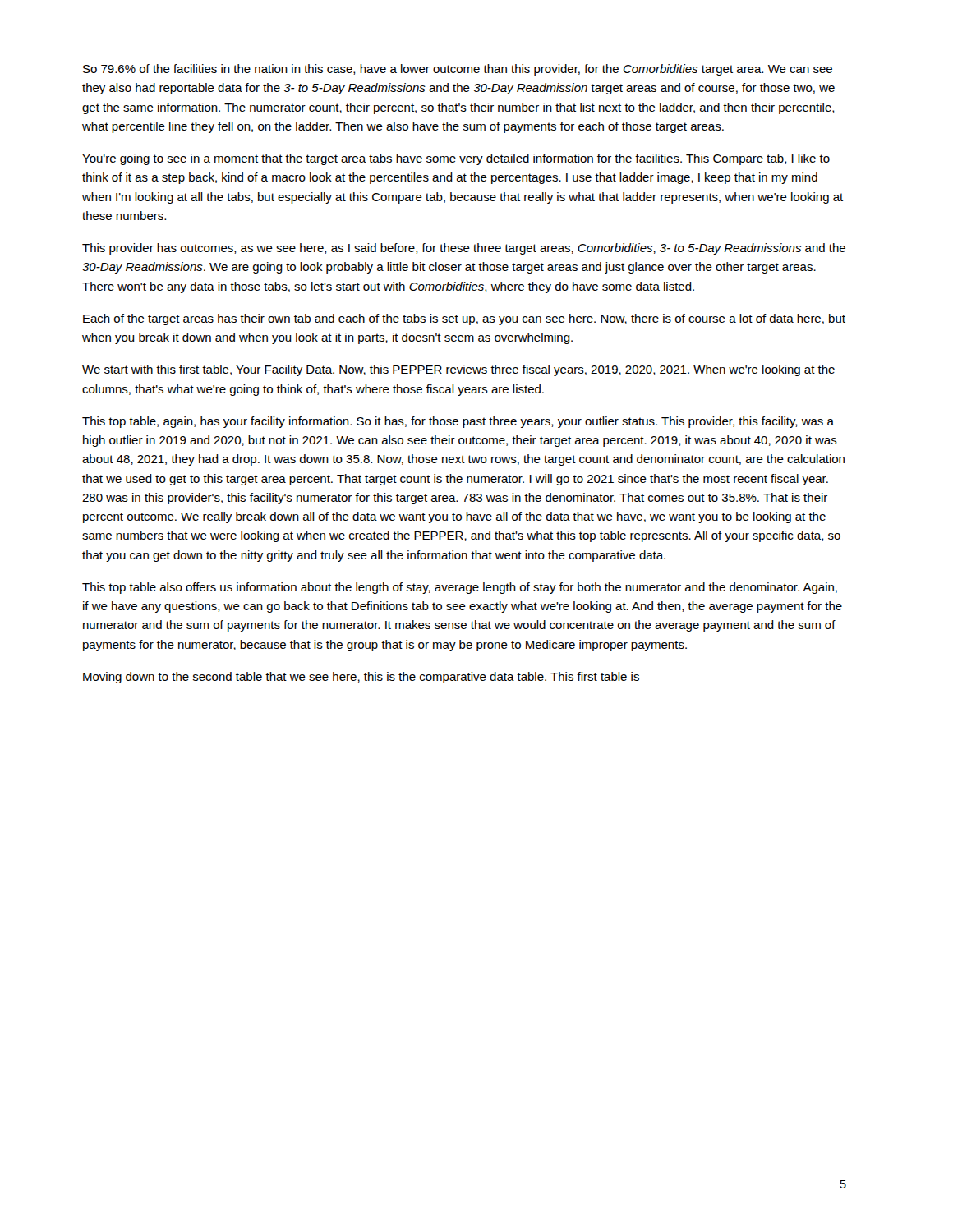Select the text block with the text "Moving down to the second table that"

361,676
